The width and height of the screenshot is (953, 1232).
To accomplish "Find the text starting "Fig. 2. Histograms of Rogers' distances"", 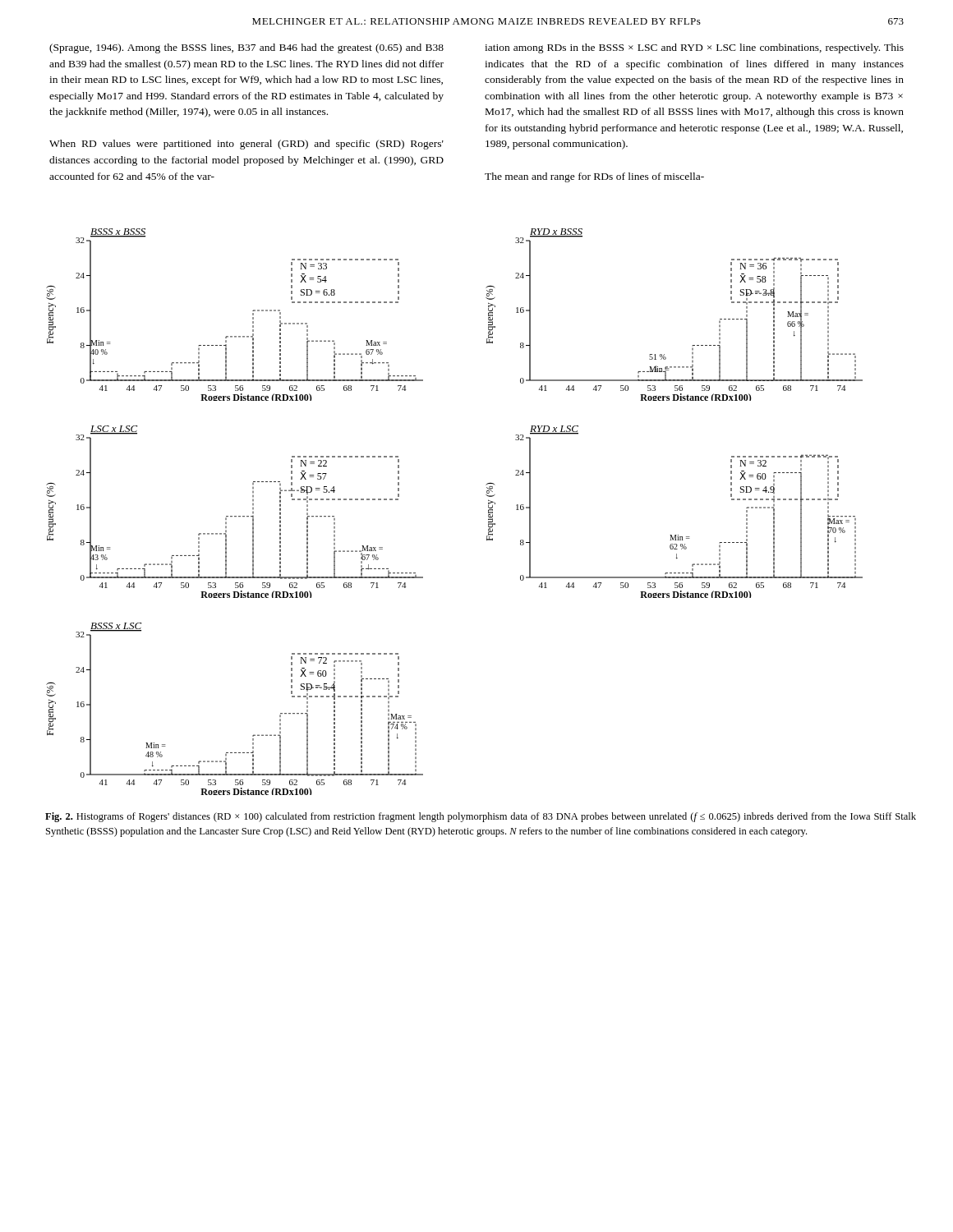I will tap(481, 824).
